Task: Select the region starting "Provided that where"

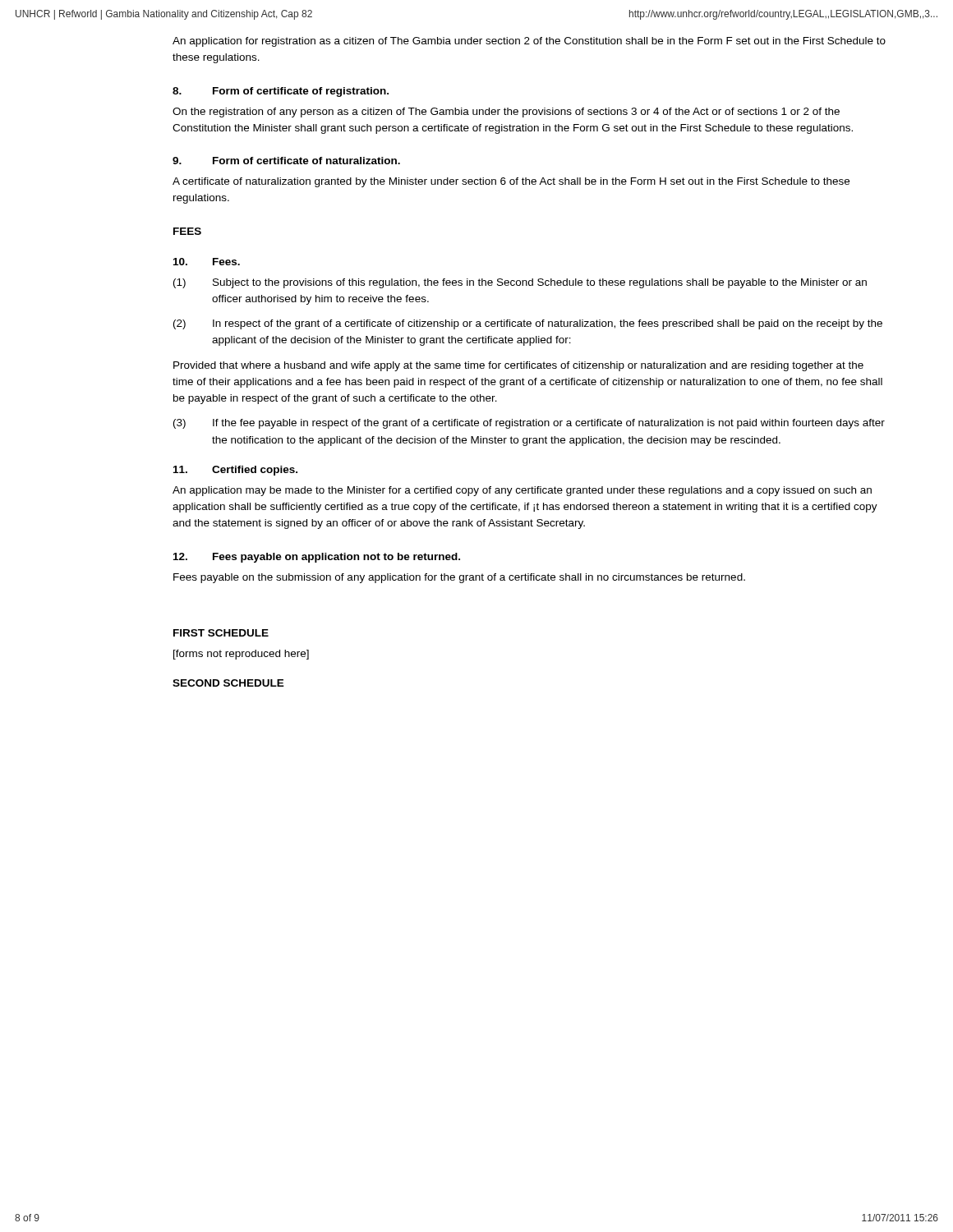Action: click(528, 381)
